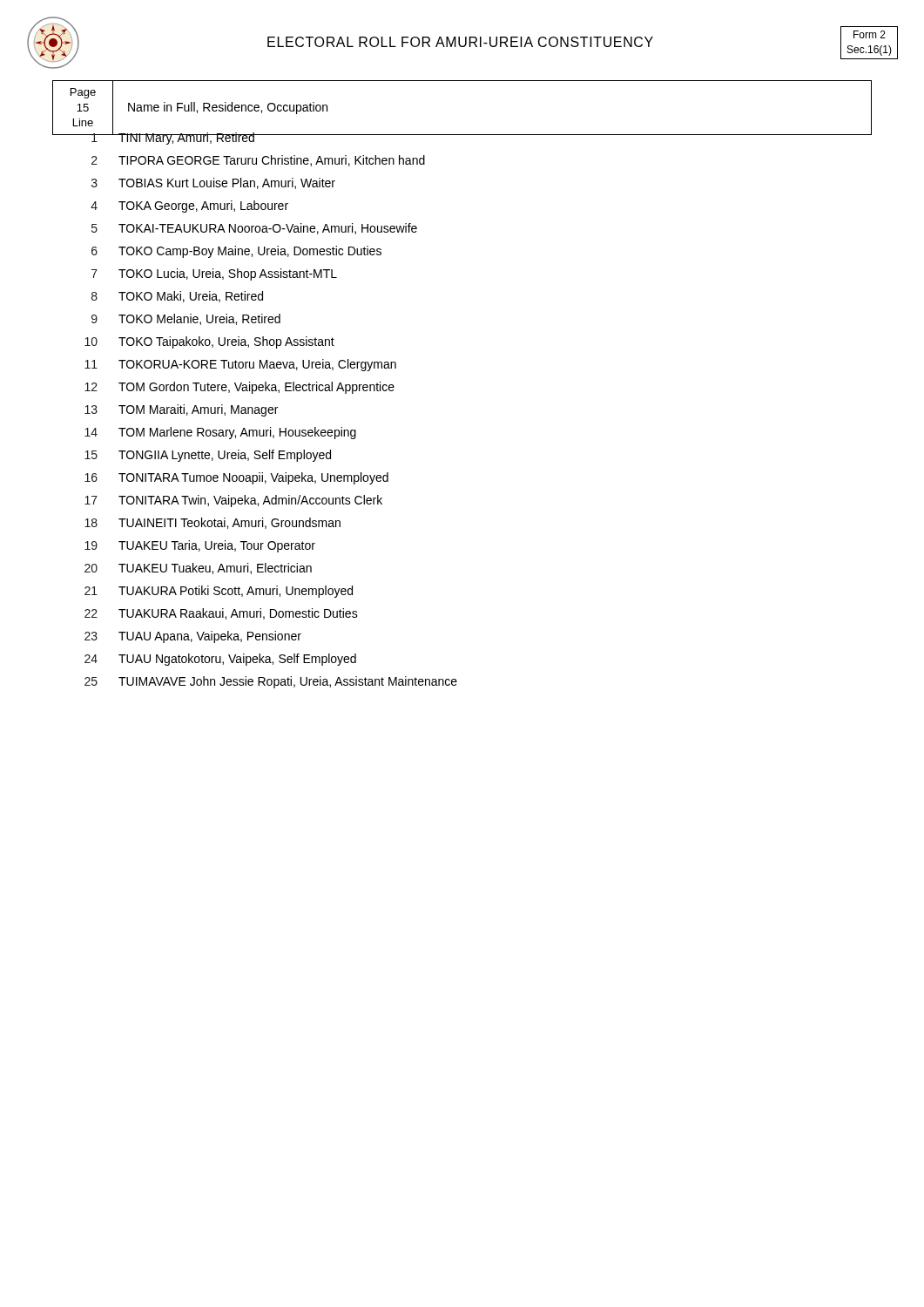Find the text starting "13 TOM Maraiti, Amuri, Manager"
This screenshot has height=1307, width=924.
[x=165, y=410]
